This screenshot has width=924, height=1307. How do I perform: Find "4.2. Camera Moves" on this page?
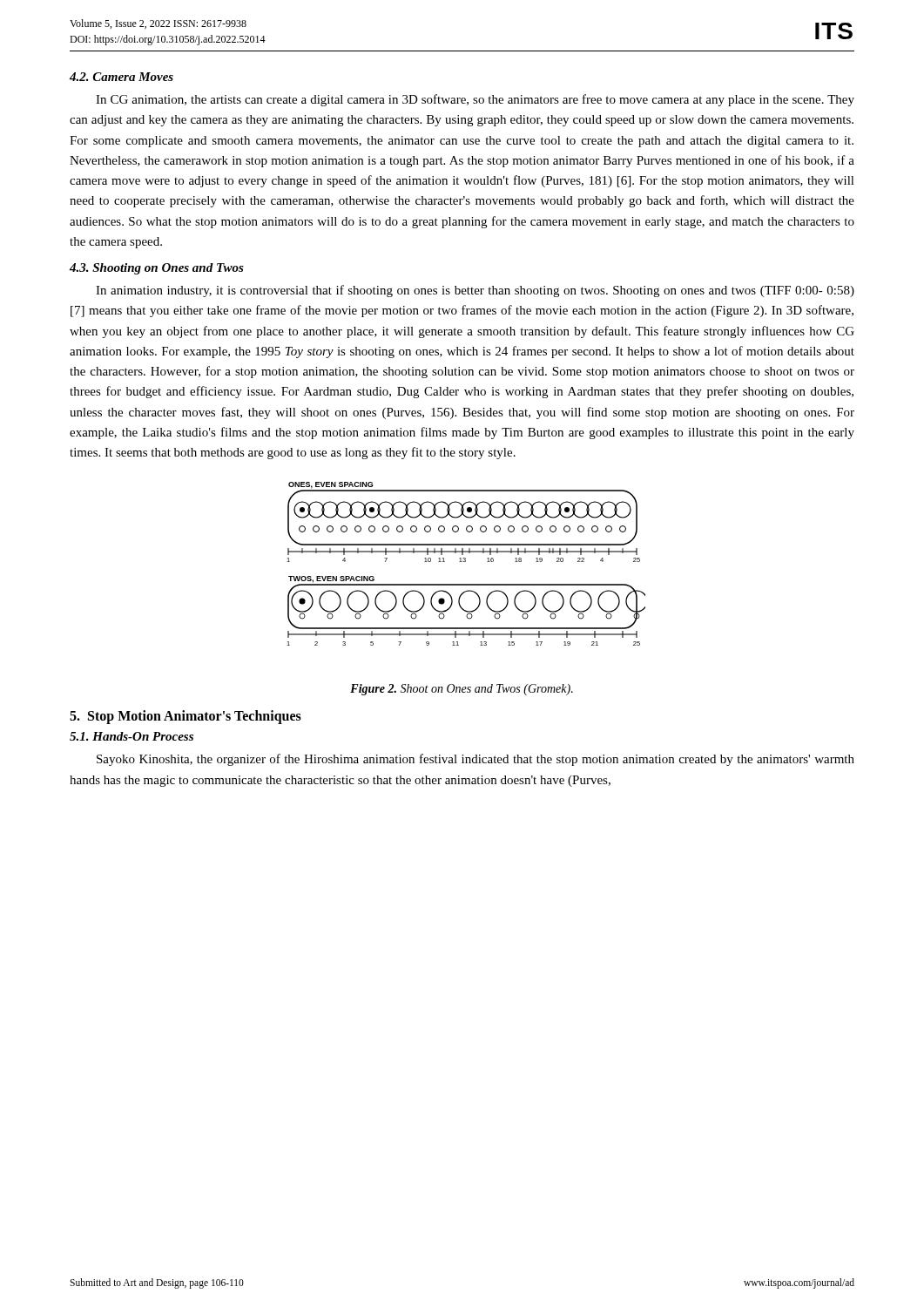click(x=122, y=77)
